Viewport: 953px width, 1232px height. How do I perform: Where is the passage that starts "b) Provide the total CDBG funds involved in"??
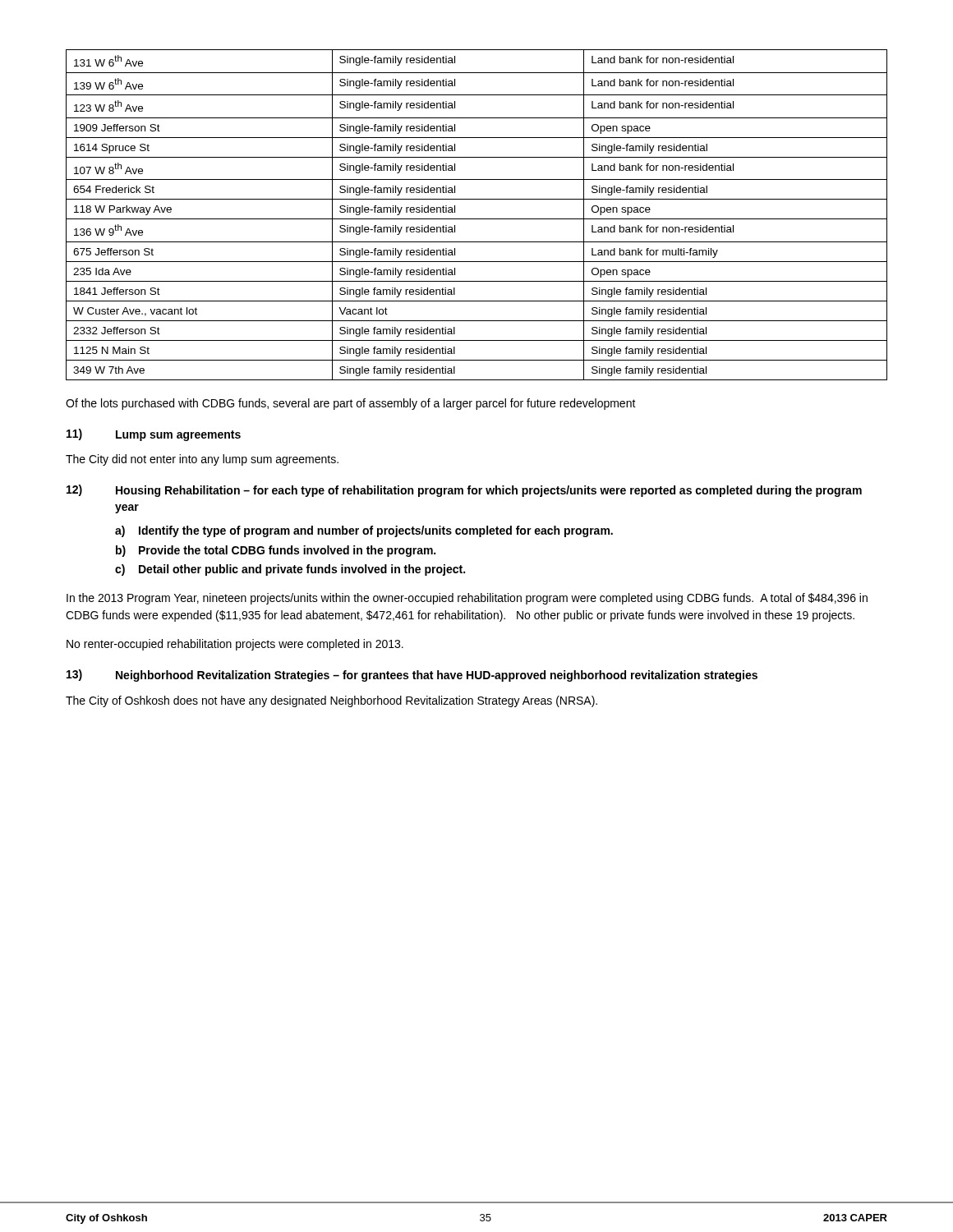[x=276, y=551]
